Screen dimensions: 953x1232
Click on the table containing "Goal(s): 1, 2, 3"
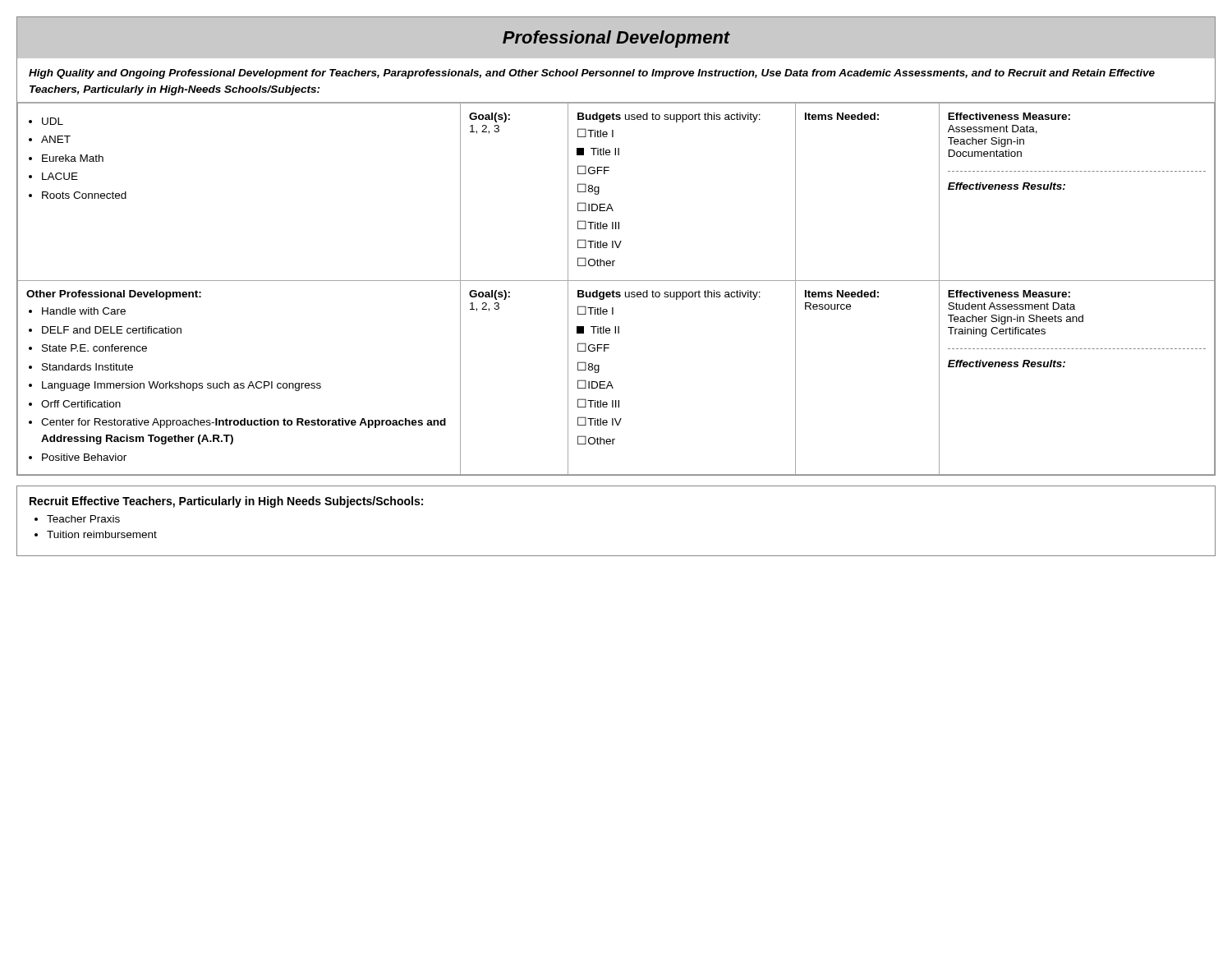pos(616,289)
